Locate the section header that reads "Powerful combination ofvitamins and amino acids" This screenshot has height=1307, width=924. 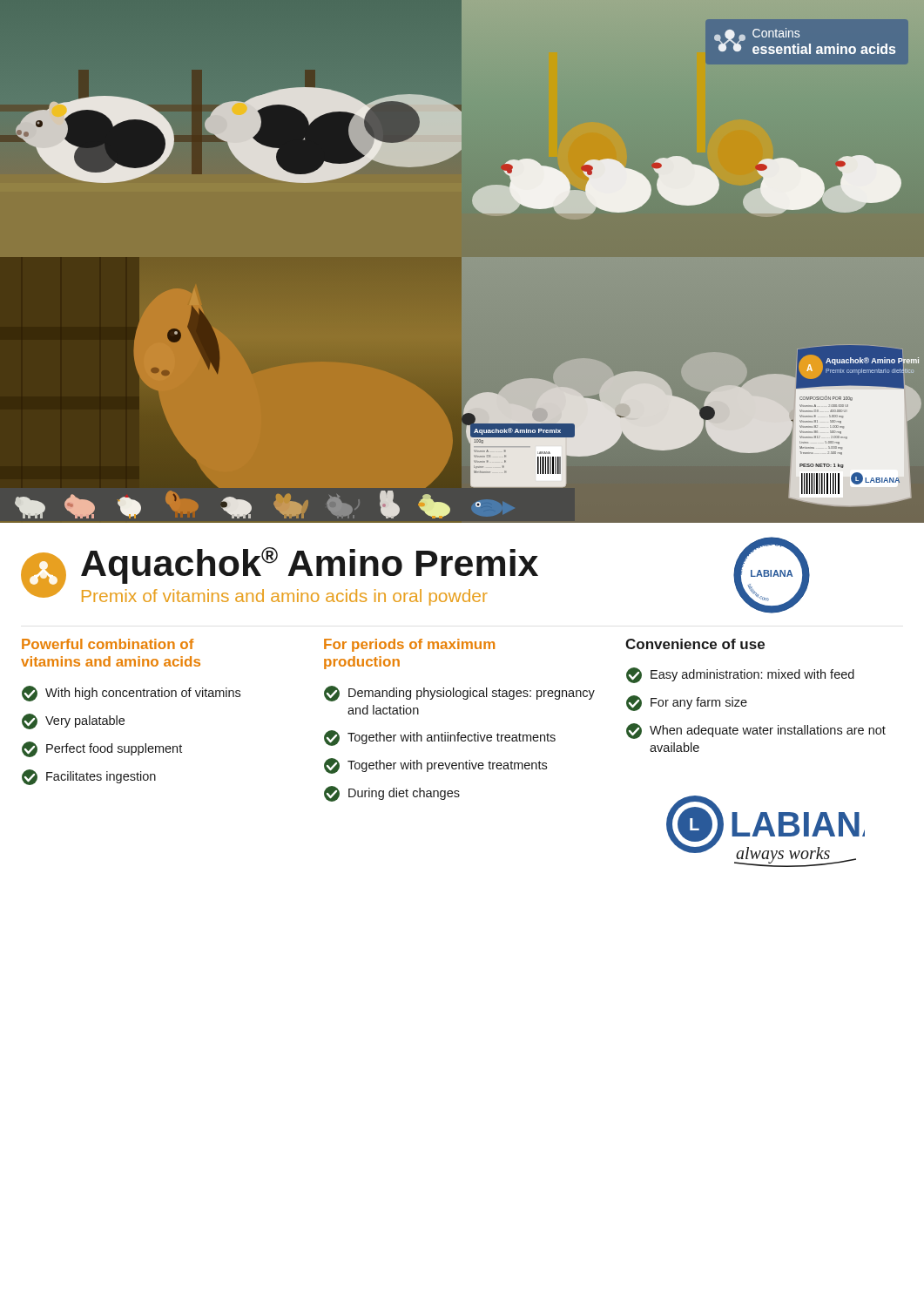point(111,653)
